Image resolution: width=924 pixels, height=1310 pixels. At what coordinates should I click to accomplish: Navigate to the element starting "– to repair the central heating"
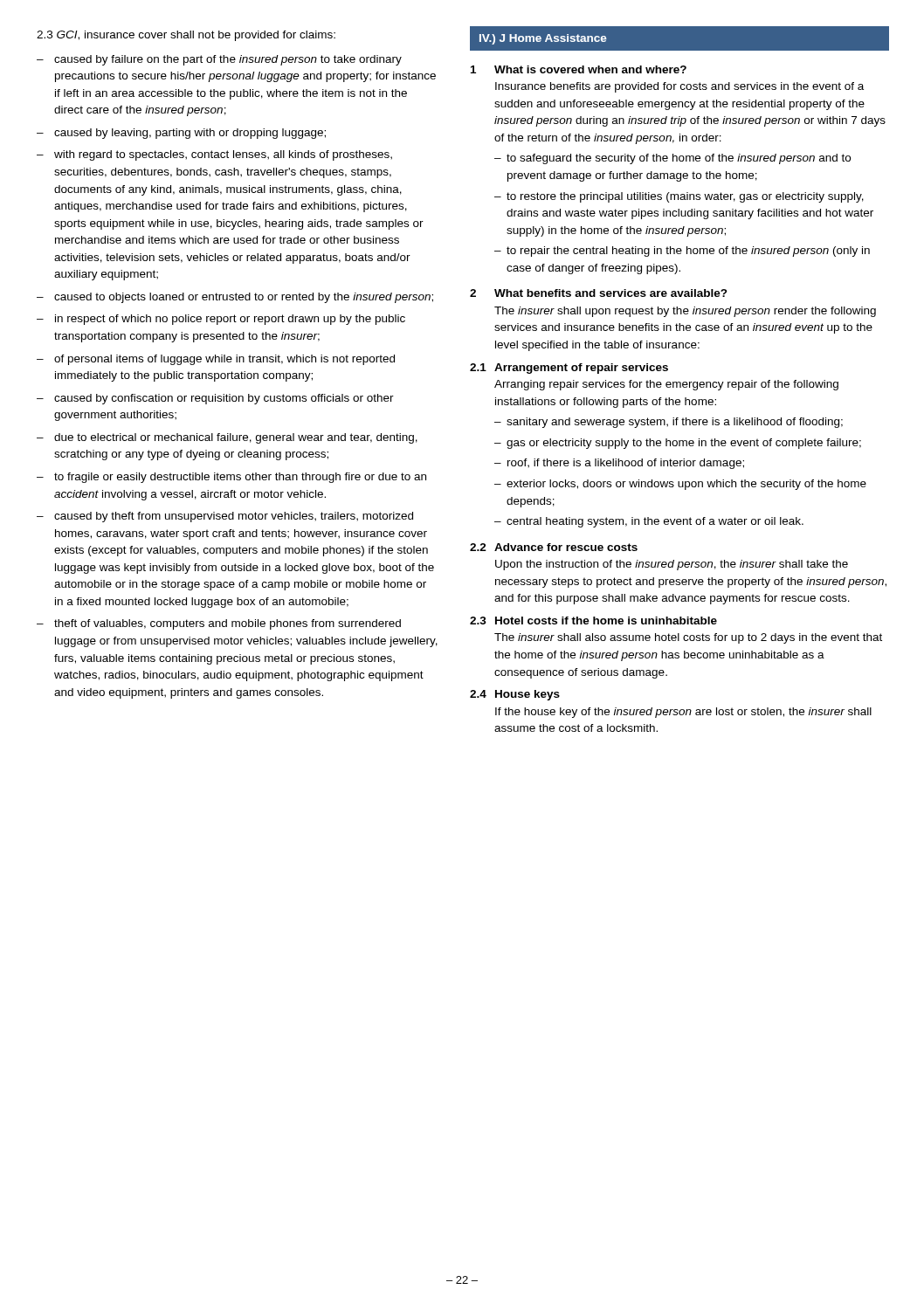[x=692, y=259]
